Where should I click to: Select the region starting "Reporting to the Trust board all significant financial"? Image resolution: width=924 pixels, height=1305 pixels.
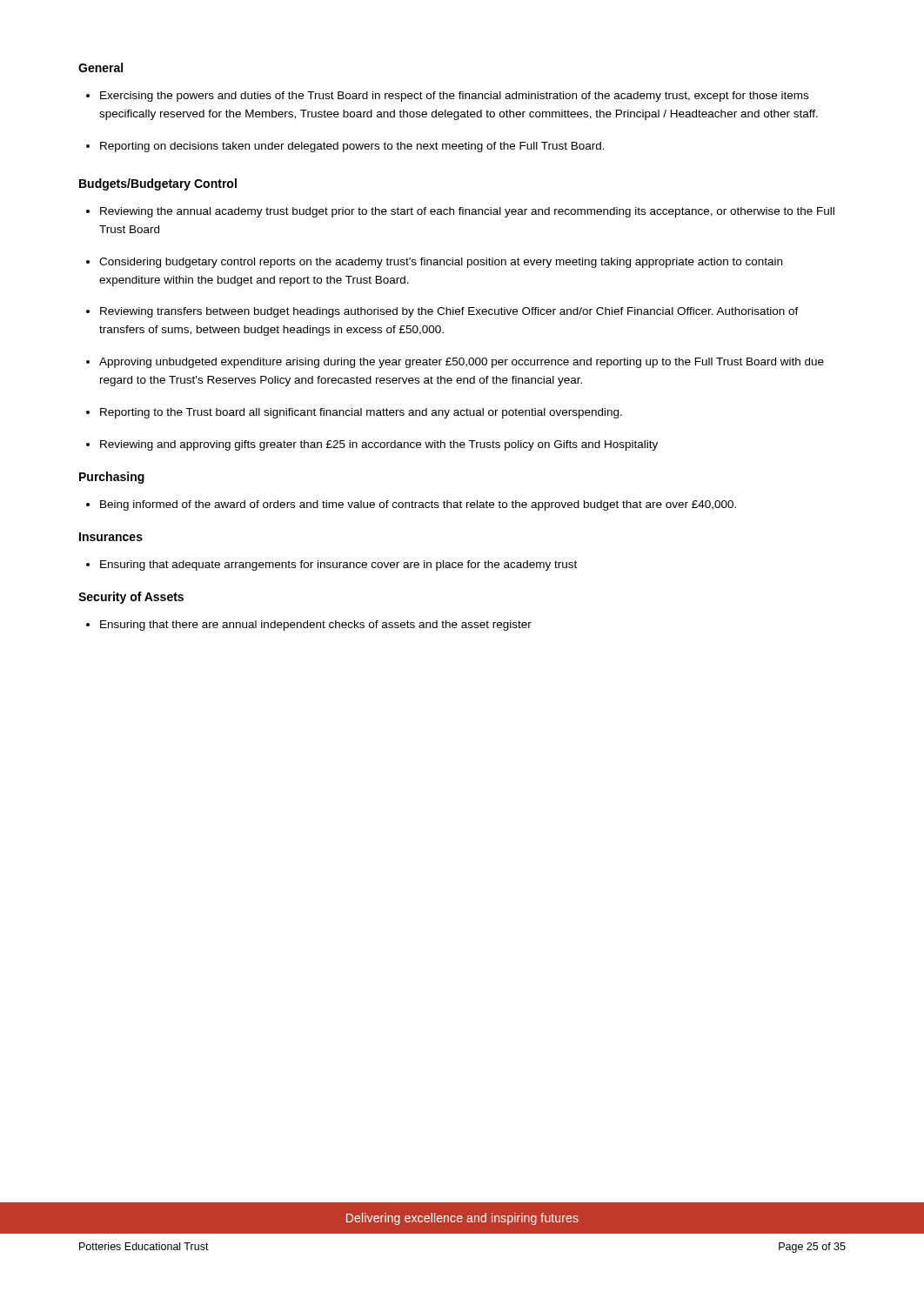click(361, 412)
